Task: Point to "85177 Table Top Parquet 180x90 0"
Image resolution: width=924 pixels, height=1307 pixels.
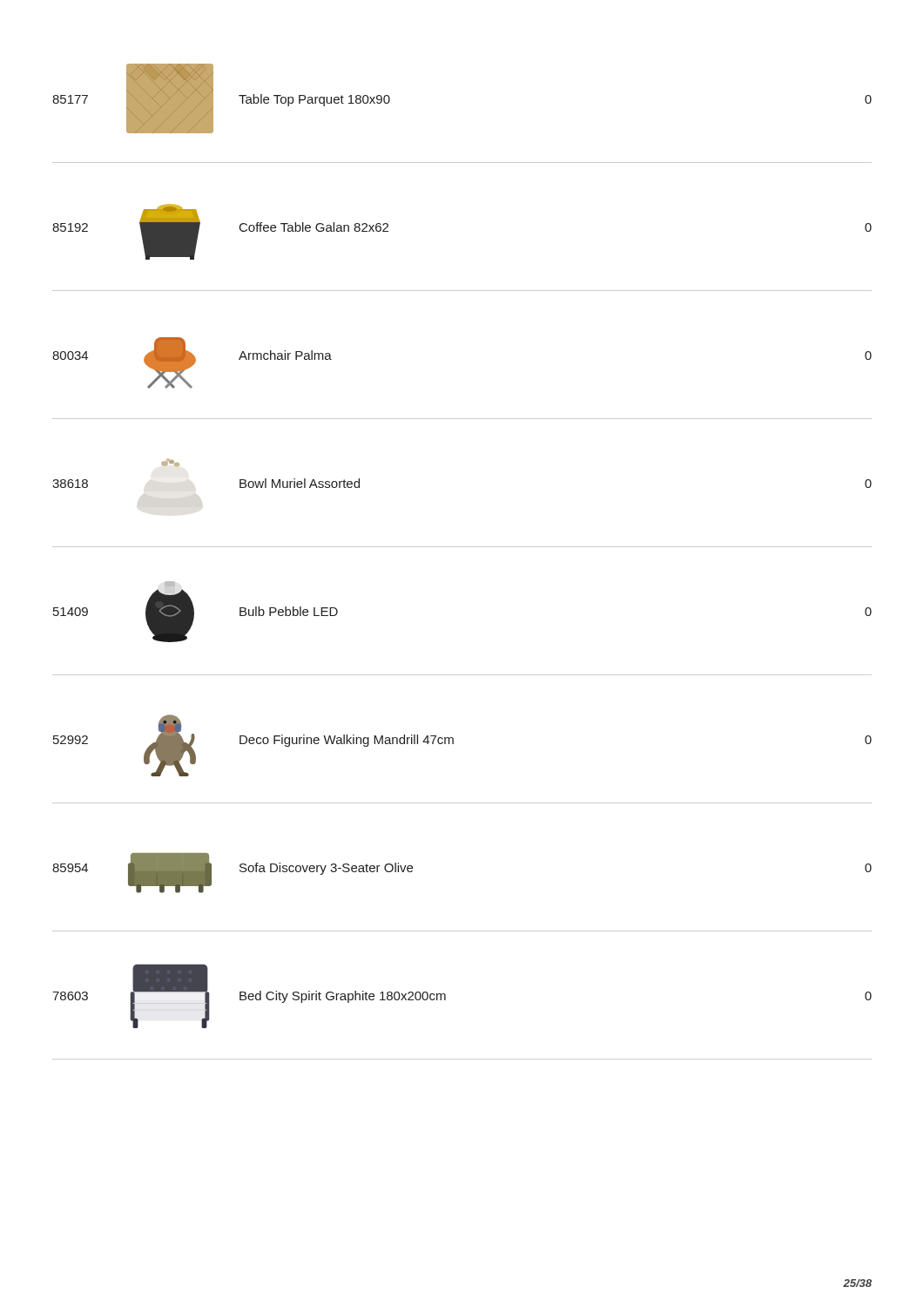Action: tap(169, 98)
